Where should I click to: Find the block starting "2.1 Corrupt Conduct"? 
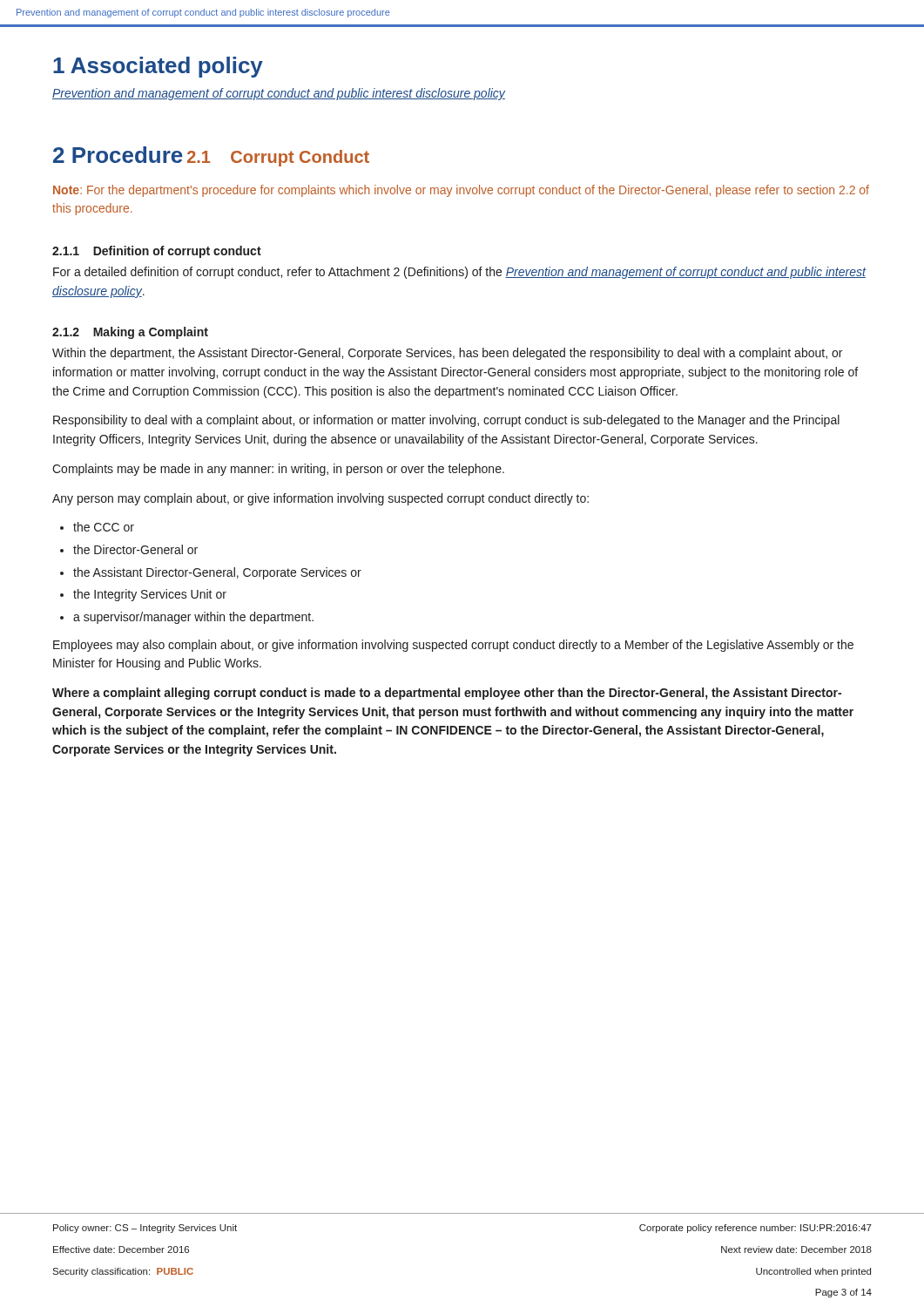click(x=278, y=157)
